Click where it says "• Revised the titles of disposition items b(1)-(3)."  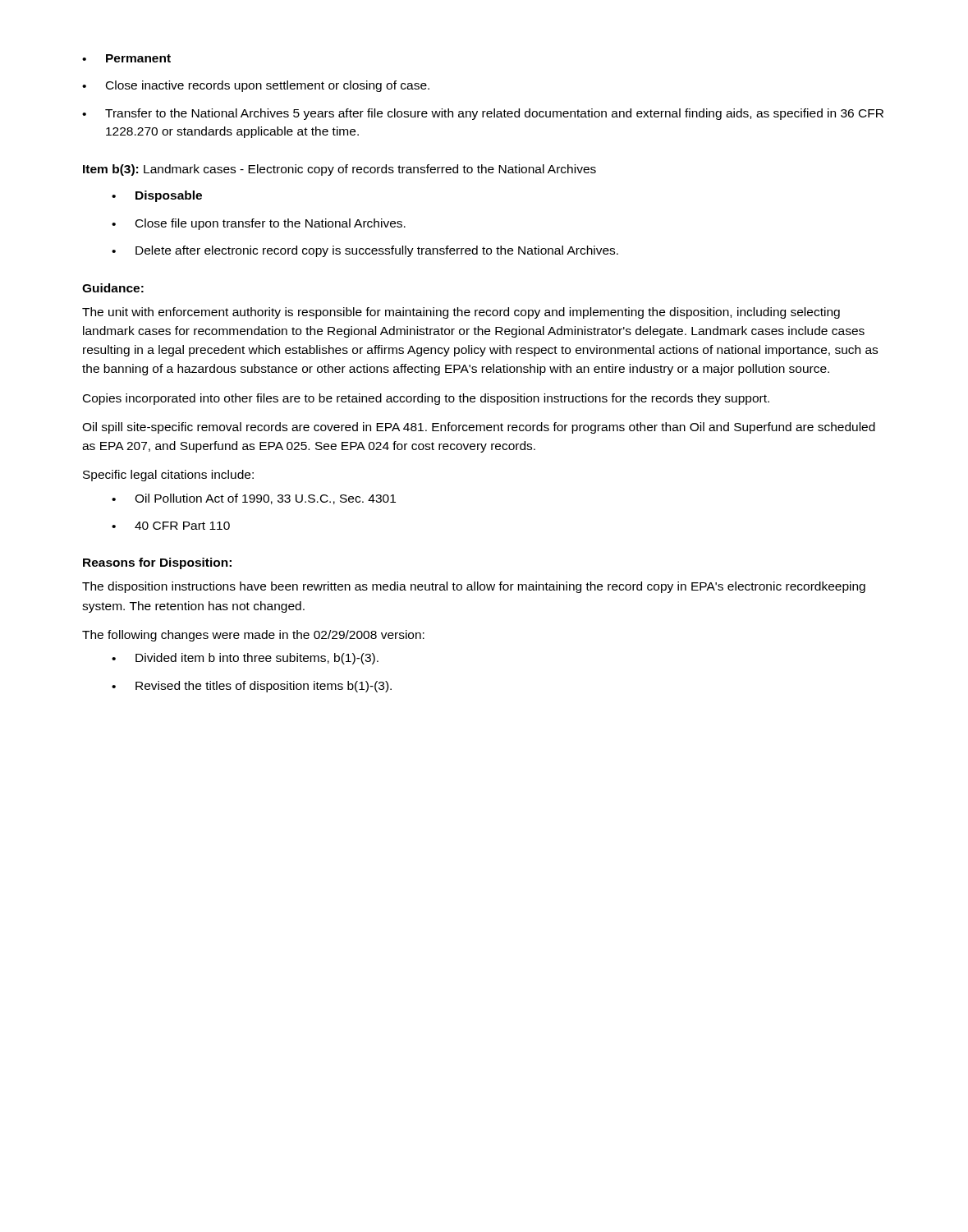click(252, 687)
